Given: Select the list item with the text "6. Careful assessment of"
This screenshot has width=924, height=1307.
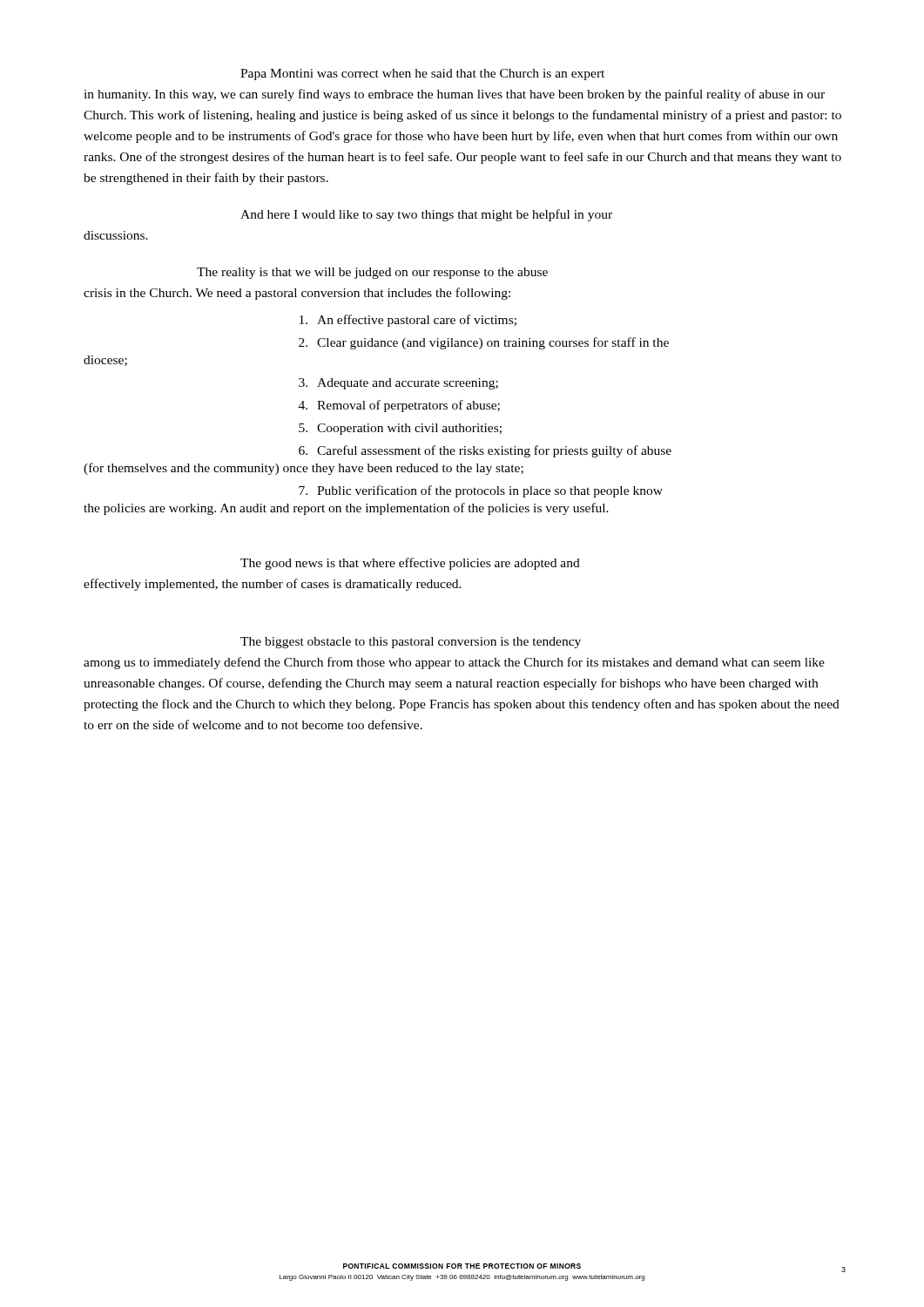Looking at the screenshot, I should tap(465, 459).
